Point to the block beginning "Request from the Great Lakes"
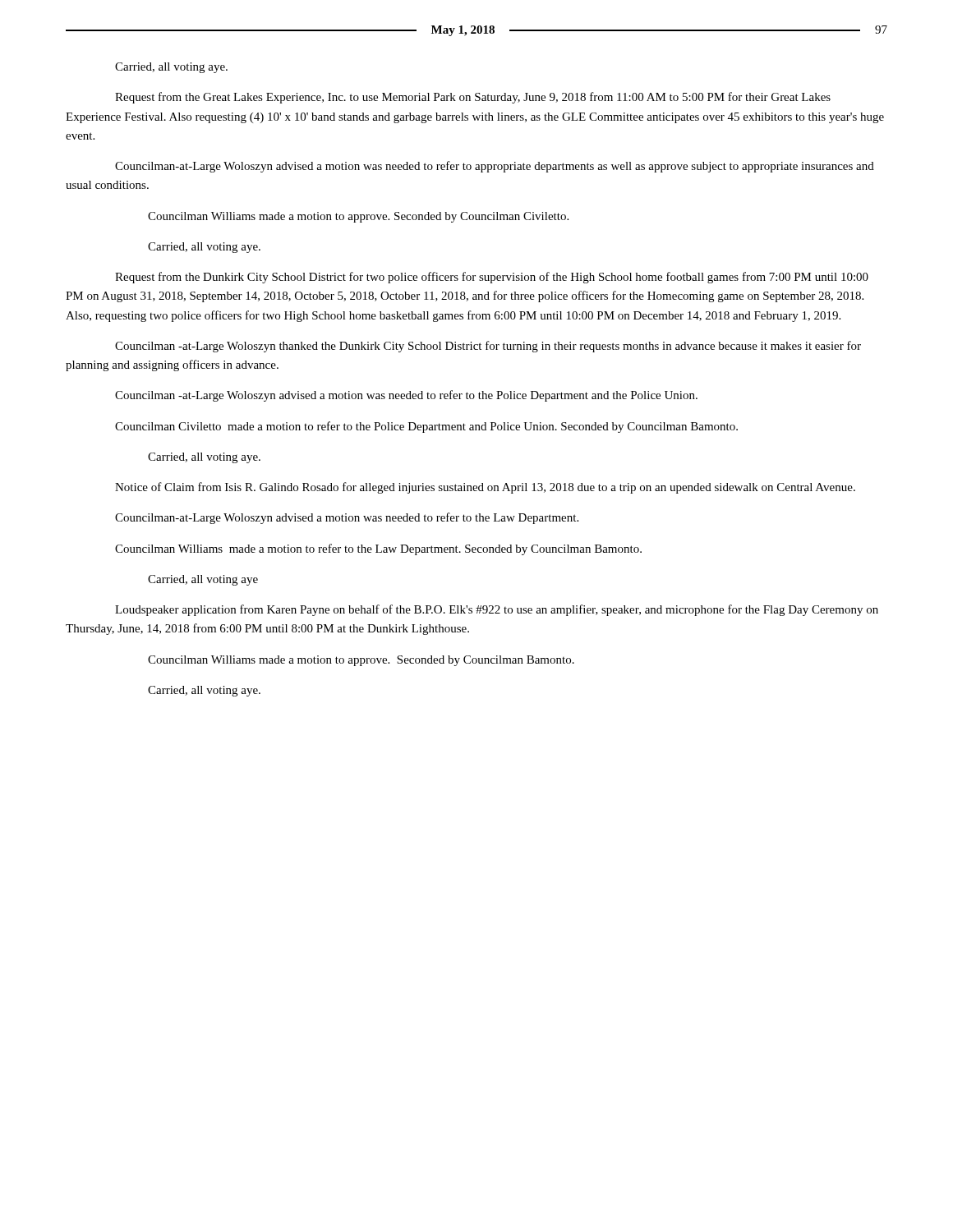The height and width of the screenshot is (1232, 953). (x=475, y=116)
